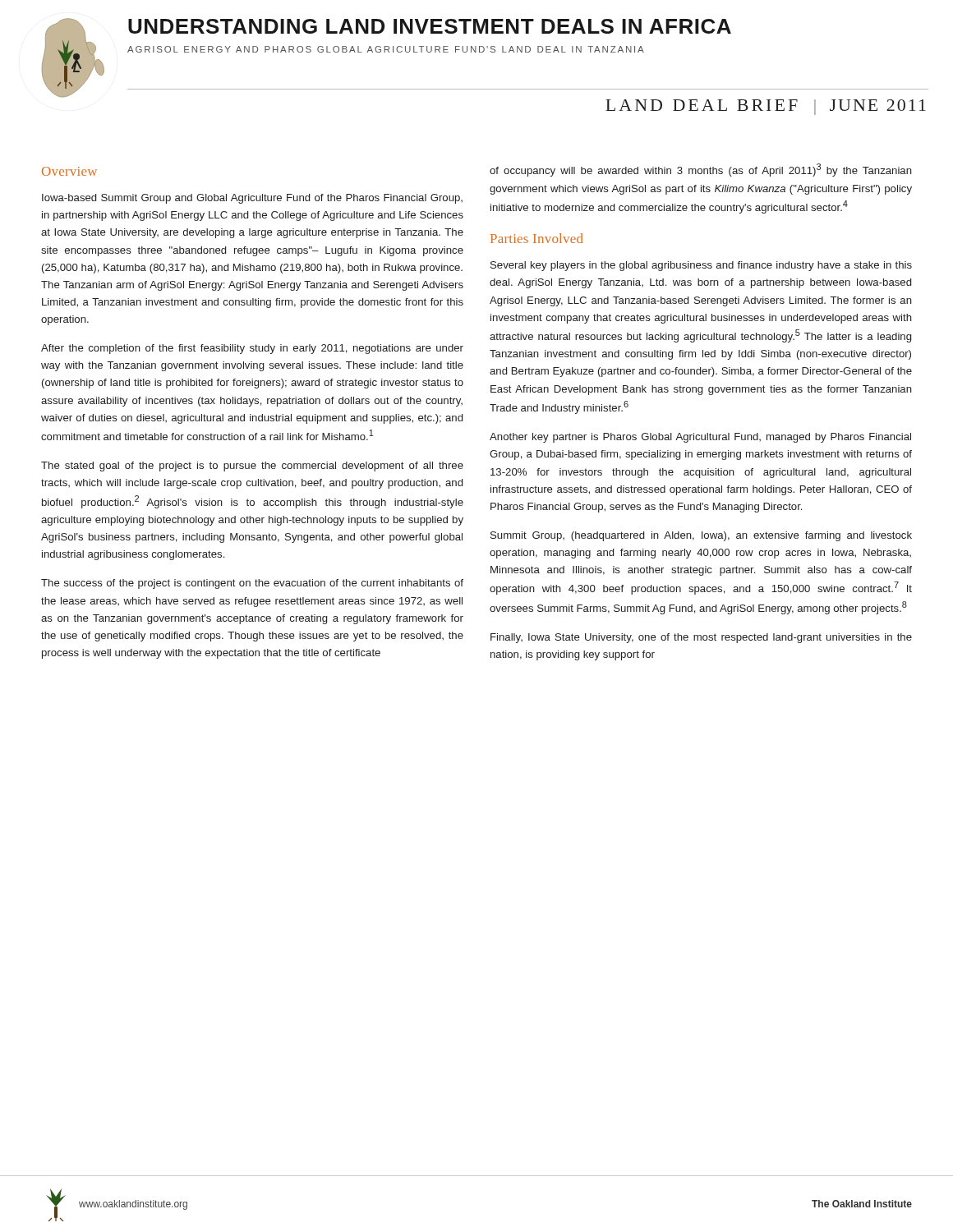953x1232 pixels.
Task: Find the text block starting "Finally, Iowa State"
Action: coord(701,646)
